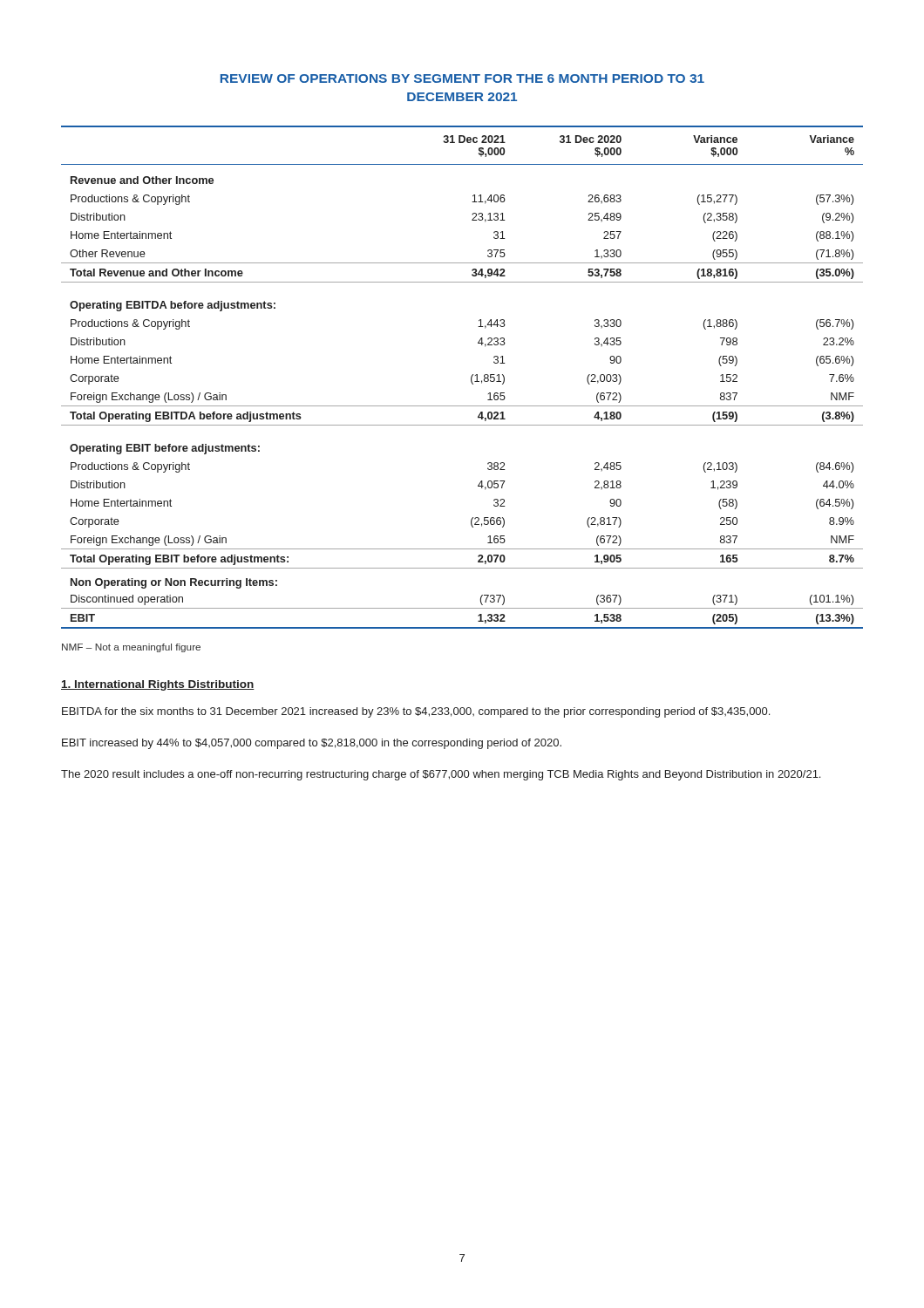924x1308 pixels.
Task: Point to "1. International Rights Distribution"
Action: pyautogui.click(x=157, y=684)
